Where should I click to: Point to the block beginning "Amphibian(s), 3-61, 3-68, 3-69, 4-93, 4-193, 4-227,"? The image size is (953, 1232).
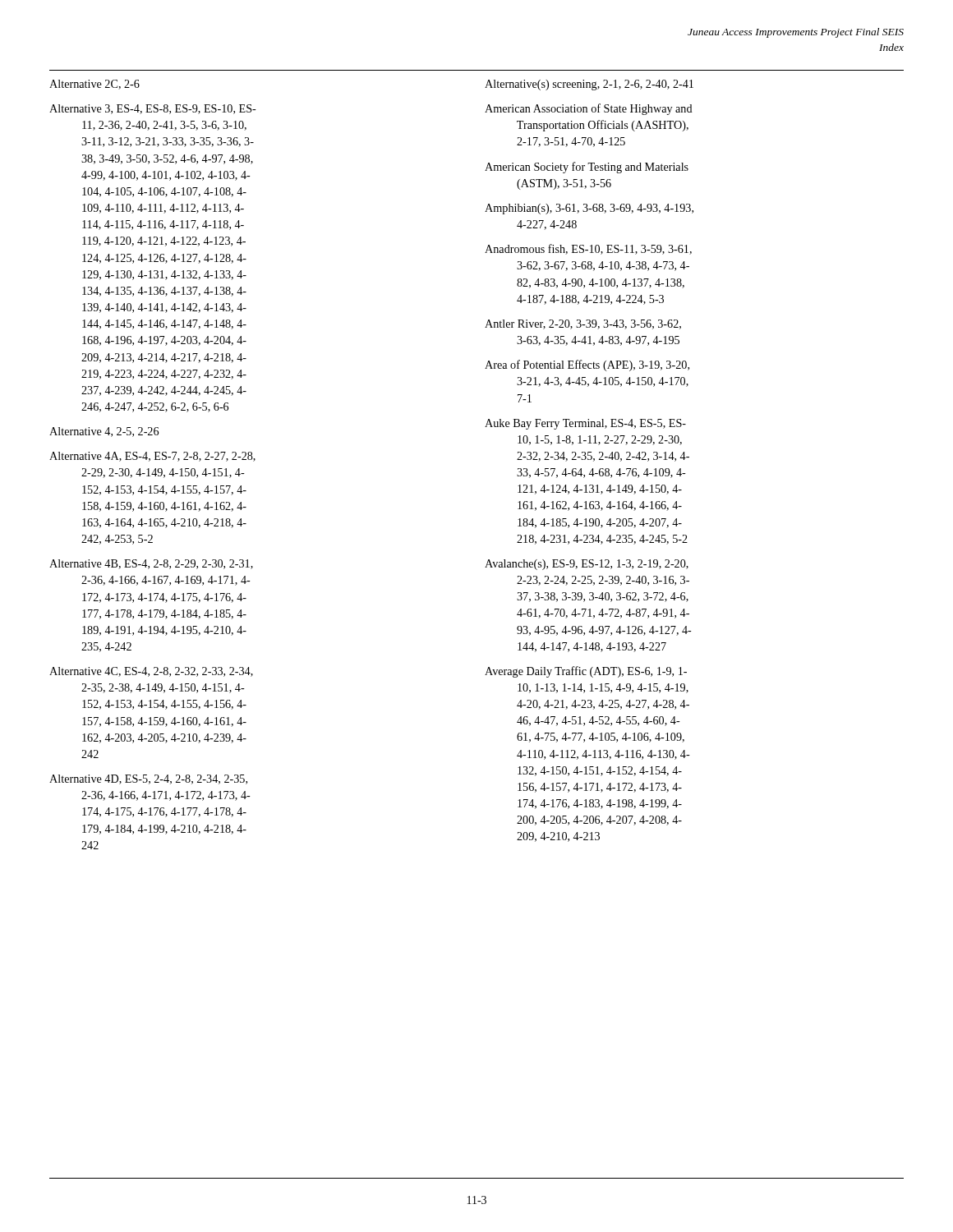click(589, 216)
